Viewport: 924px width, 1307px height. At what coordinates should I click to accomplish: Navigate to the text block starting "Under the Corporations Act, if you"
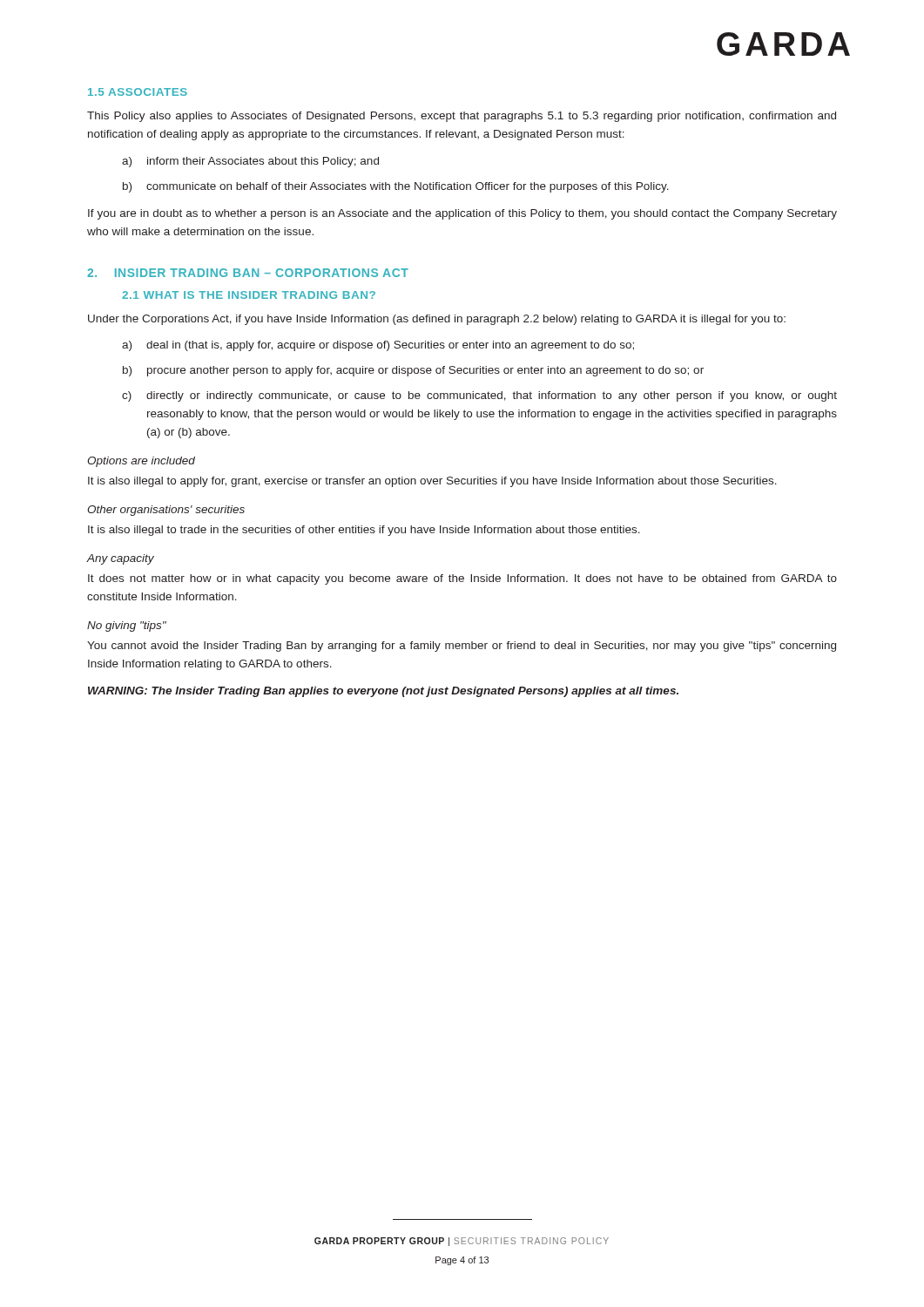(x=437, y=318)
